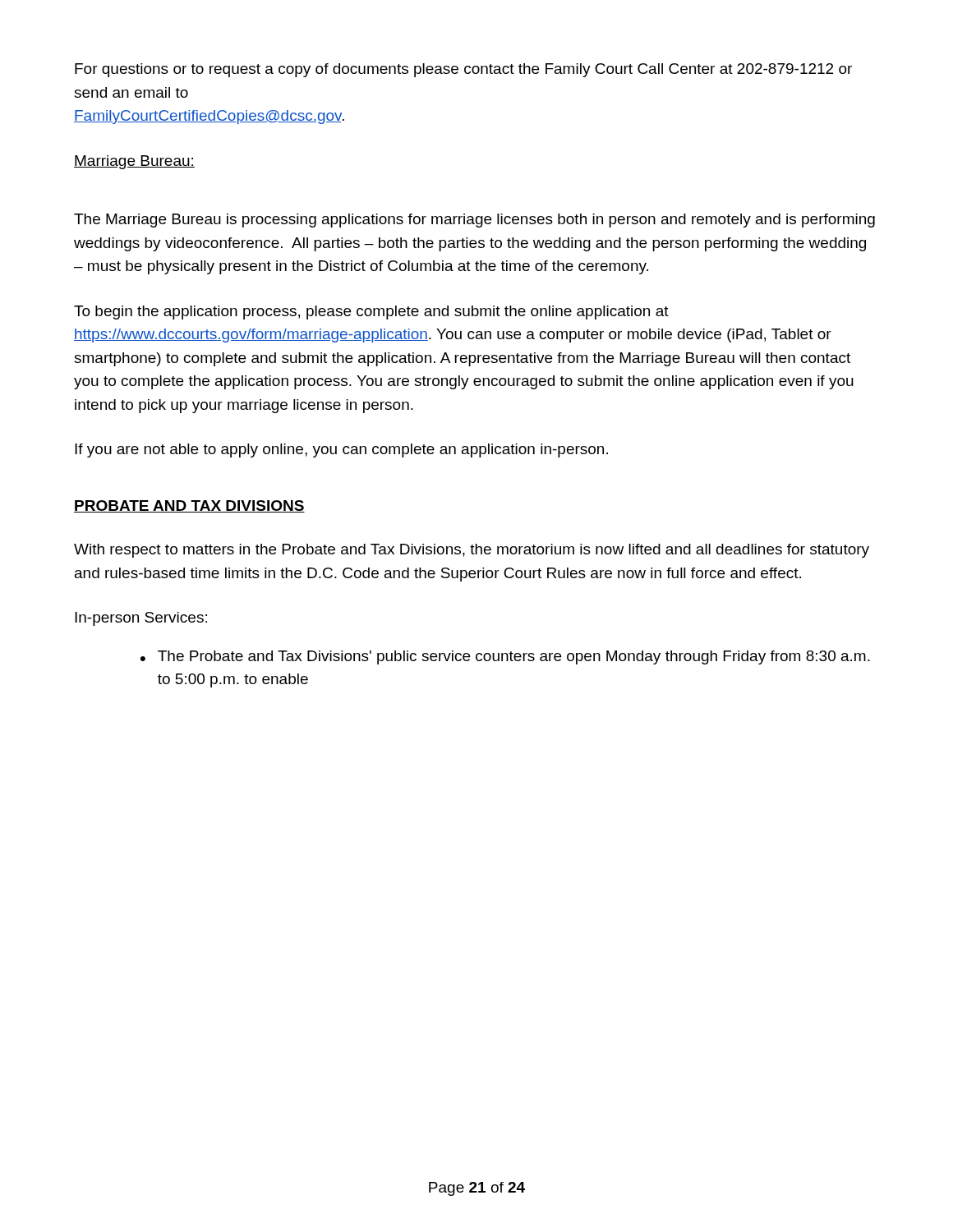This screenshot has height=1232, width=953.
Task: Locate the text block containing "To begin the application process, please complete"
Action: click(464, 357)
